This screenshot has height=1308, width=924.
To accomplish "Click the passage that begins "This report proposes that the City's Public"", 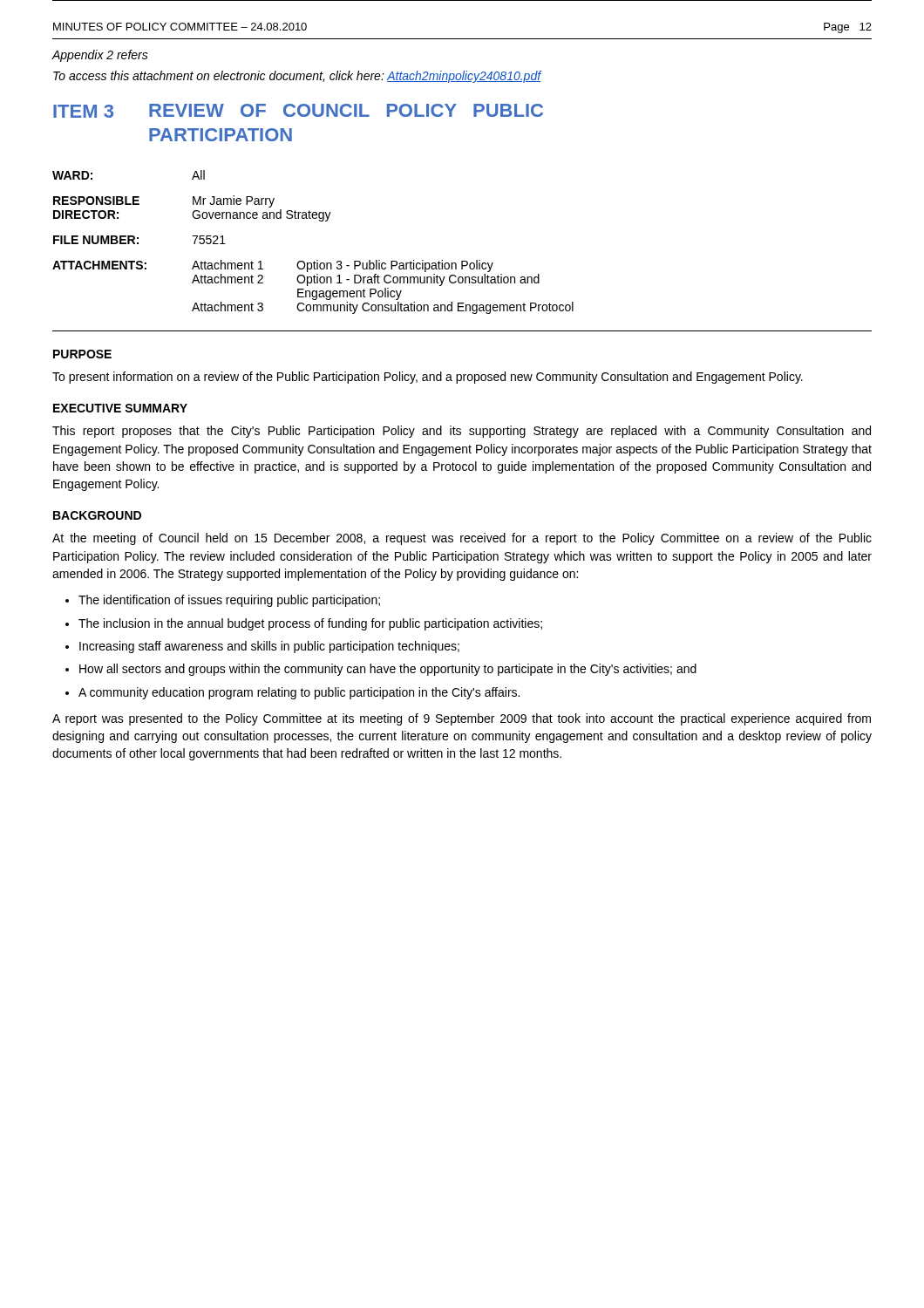I will tap(462, 458).
